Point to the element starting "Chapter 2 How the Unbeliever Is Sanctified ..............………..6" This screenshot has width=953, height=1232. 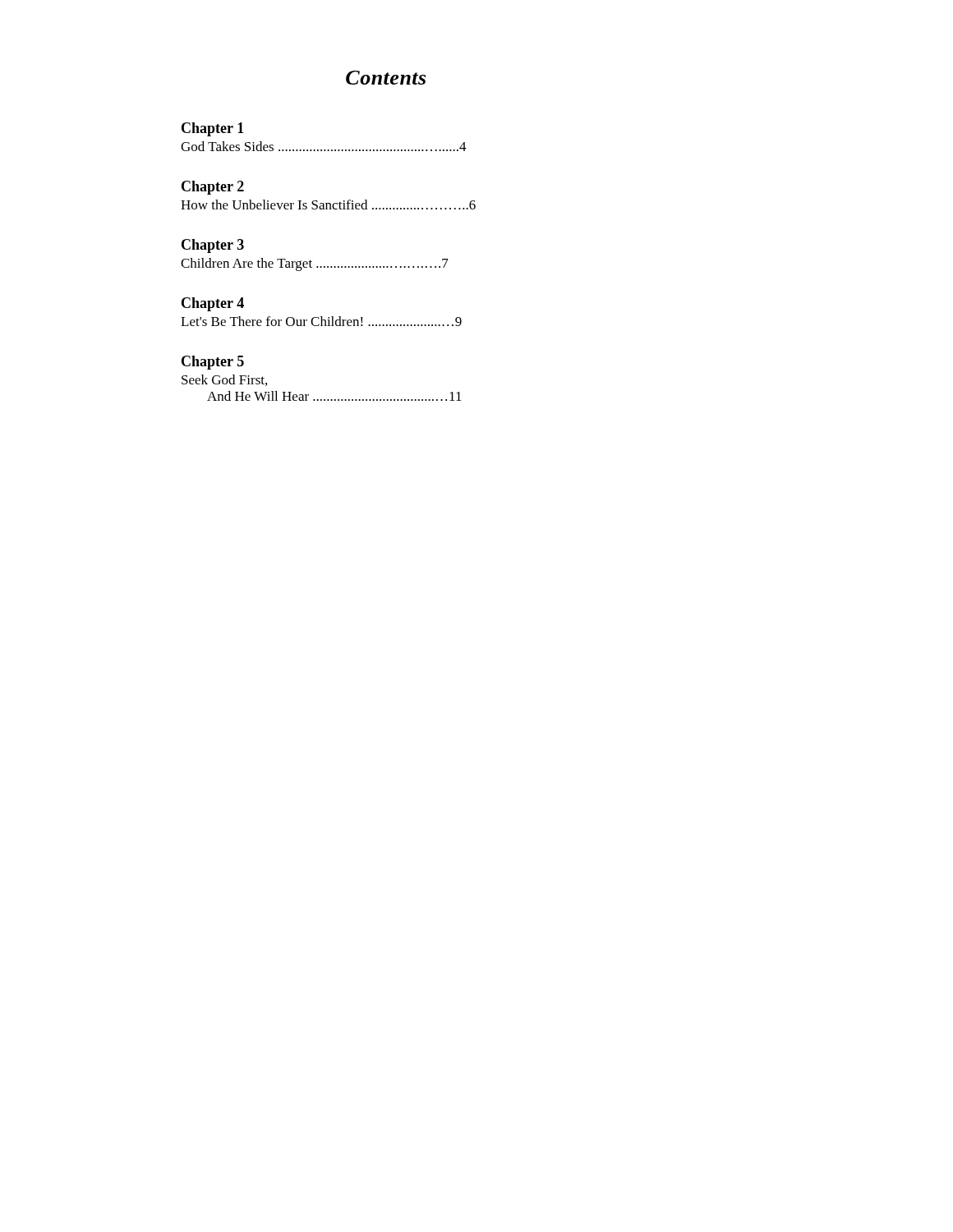click(386, 196)
